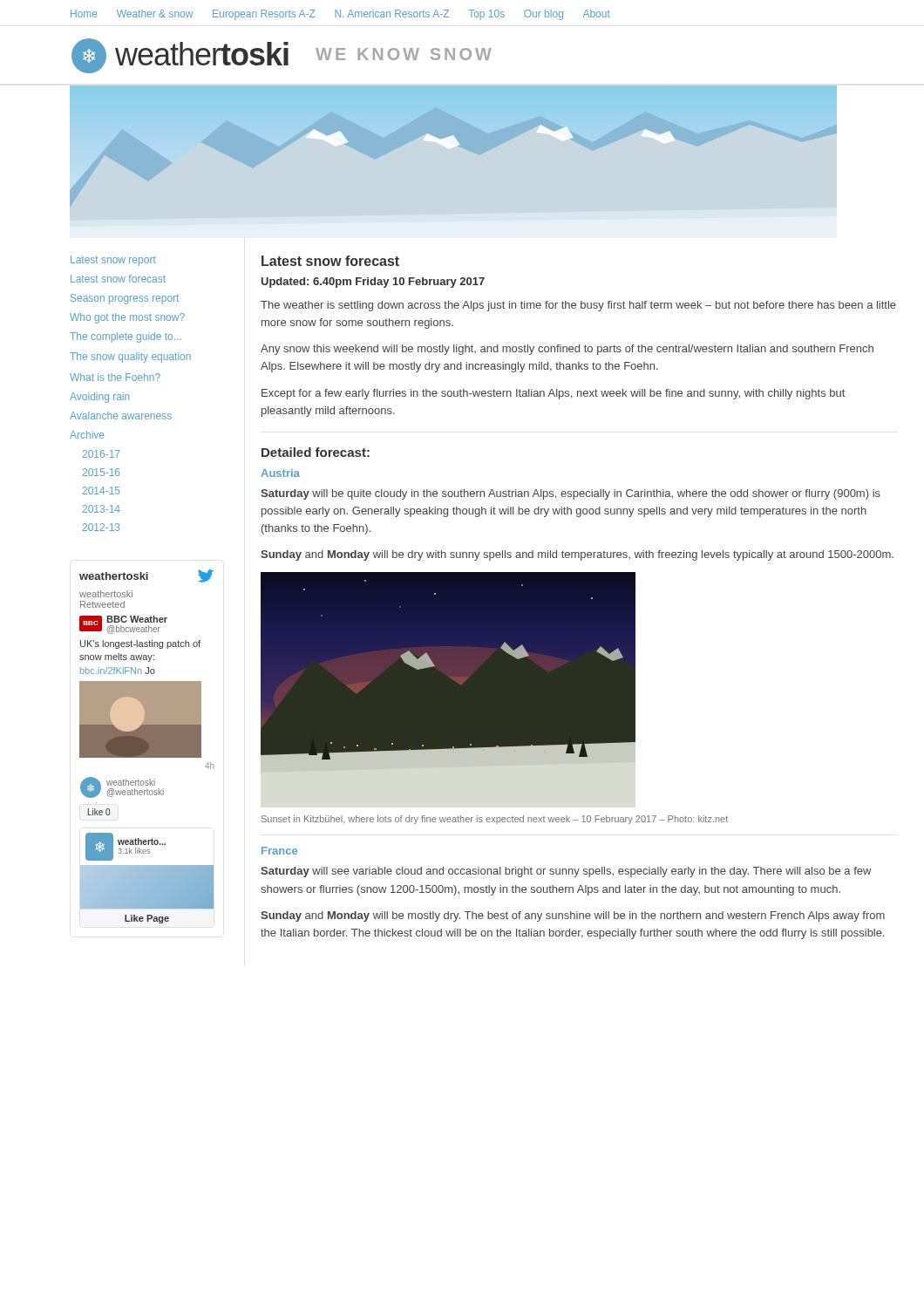Find "Avalanche awareness" on this page

[x=150, y=416]
